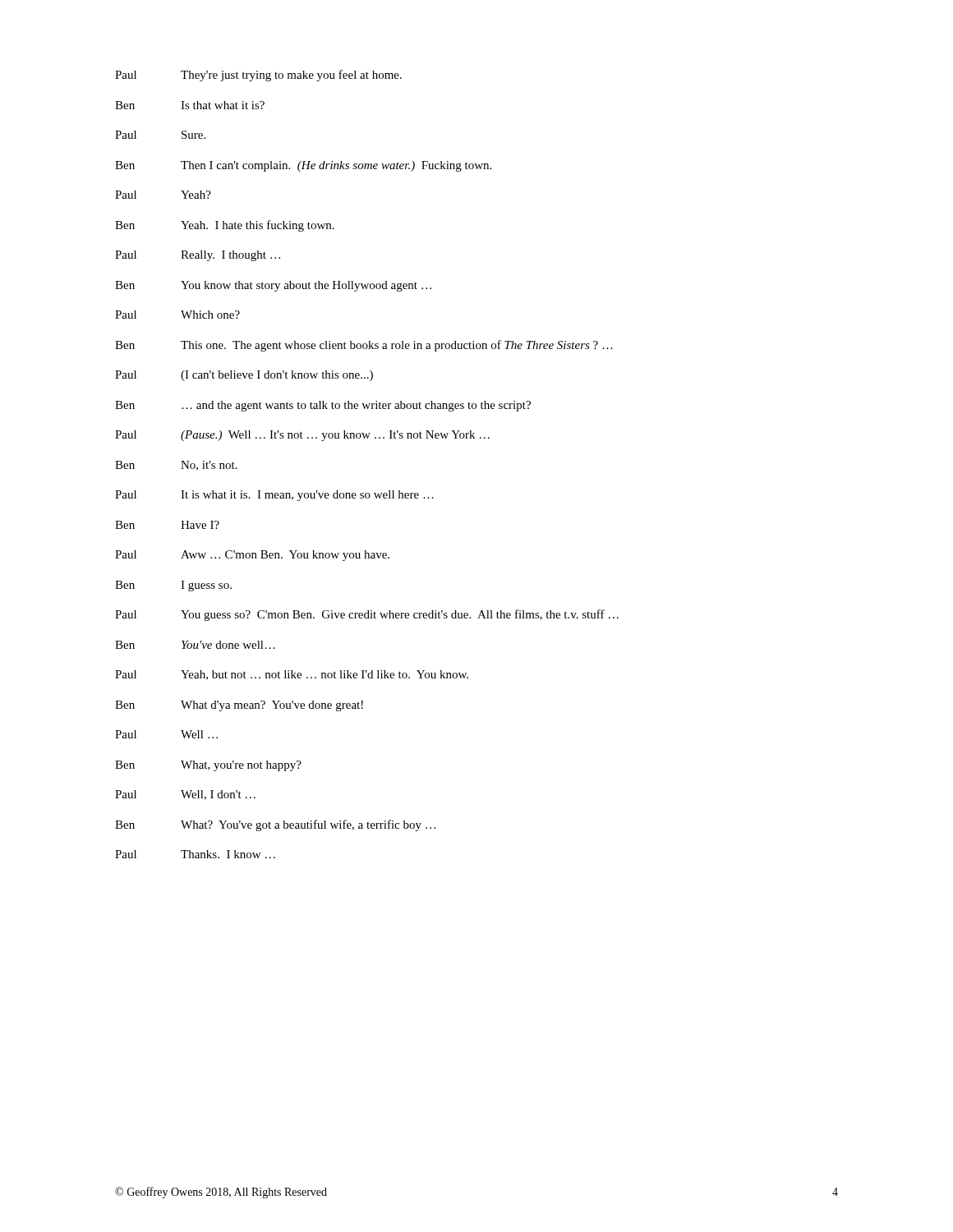953x1232 pixels.
Task: Where is the passage that starts "Ben Yeah. I"?
Action: coord(225,226)
